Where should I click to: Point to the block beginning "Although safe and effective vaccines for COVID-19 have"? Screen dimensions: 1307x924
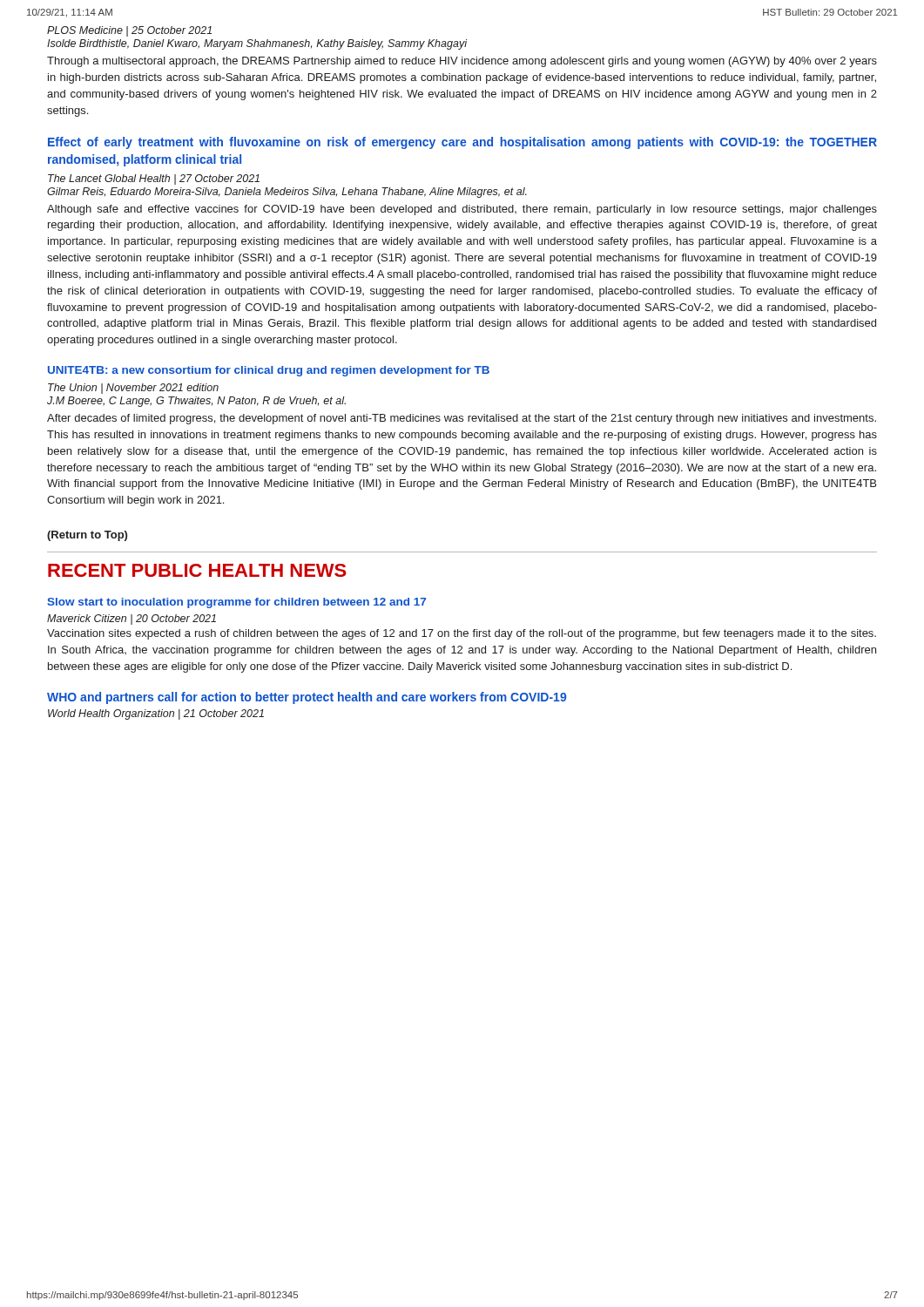[x=462, y=274]
